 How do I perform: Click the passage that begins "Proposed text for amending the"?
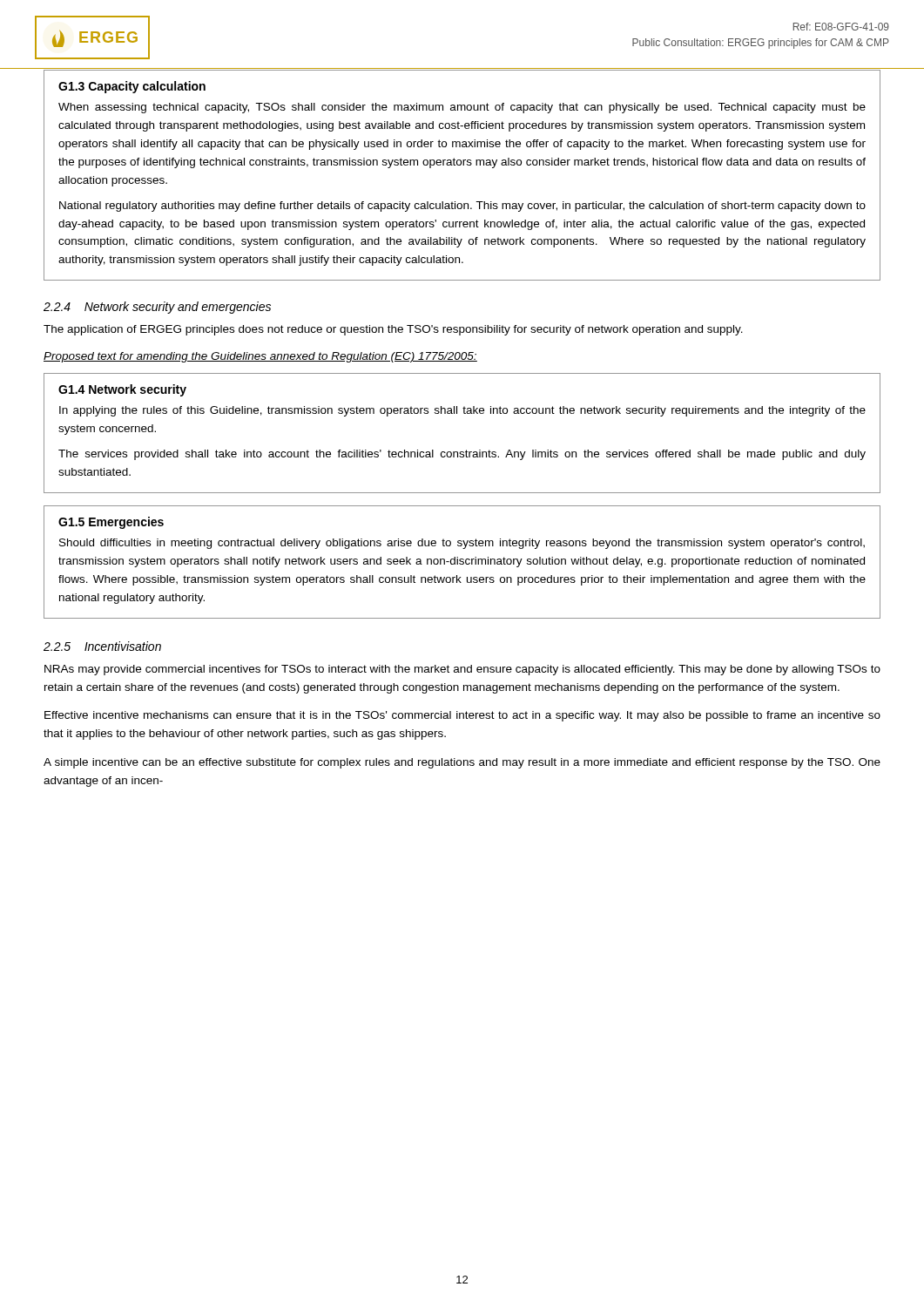tap(260, 356)
